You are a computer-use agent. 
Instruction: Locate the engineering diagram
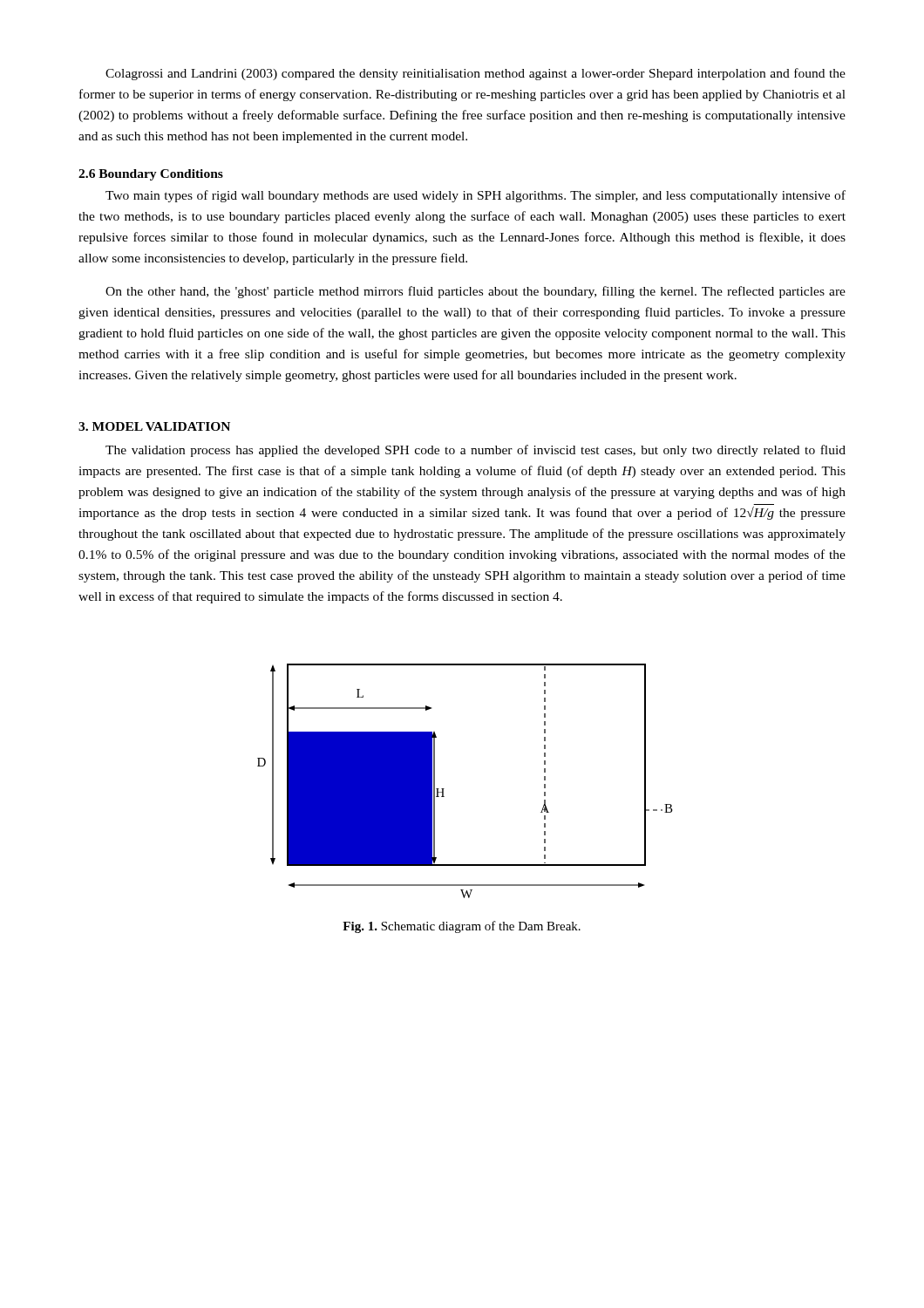(x=462, y=776)
